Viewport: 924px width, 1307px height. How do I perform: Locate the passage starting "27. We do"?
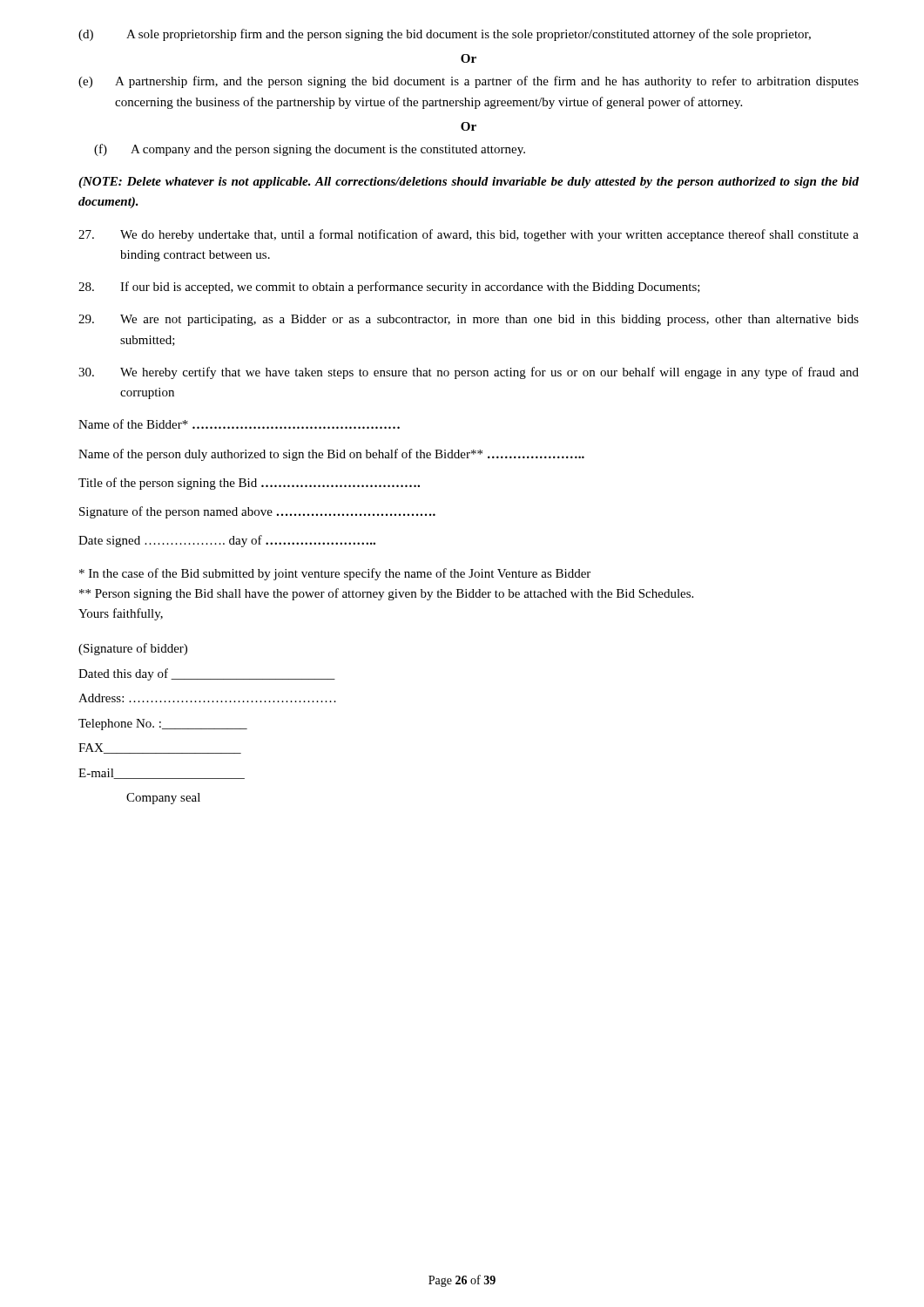[469, 245]
